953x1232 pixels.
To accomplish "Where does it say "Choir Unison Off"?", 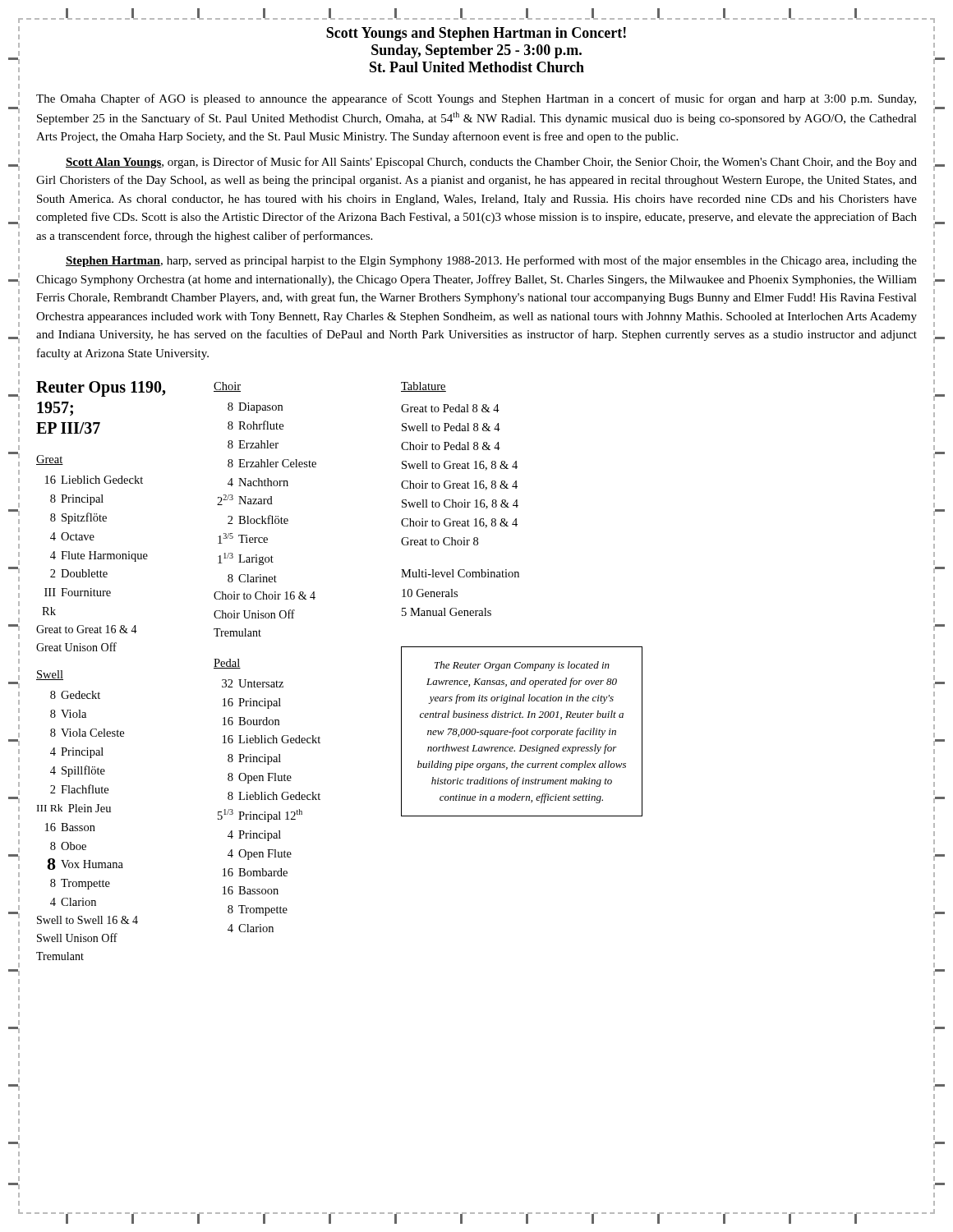I will coord(254,614).
